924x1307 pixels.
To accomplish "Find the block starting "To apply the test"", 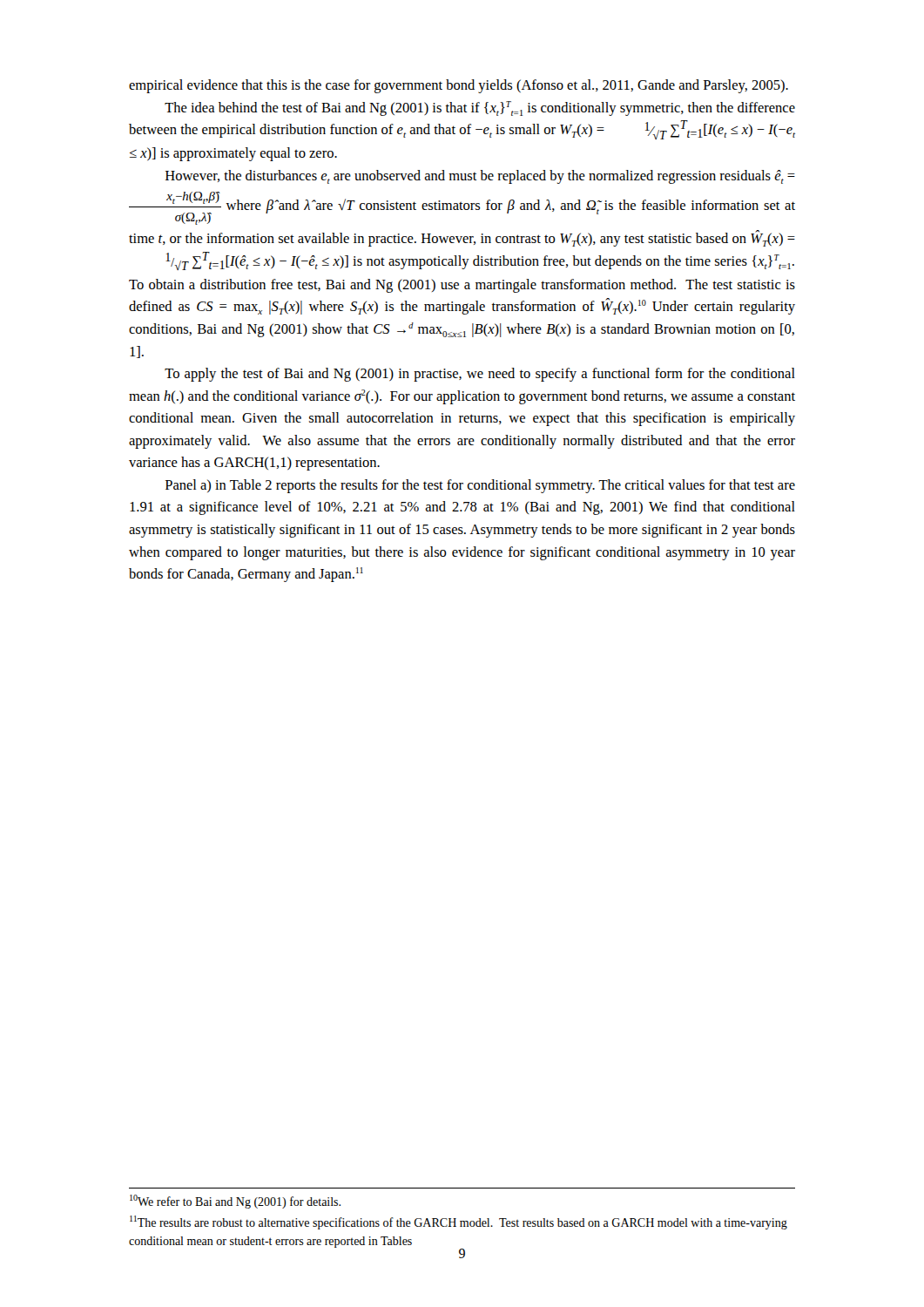I will (x=462, y=418).
